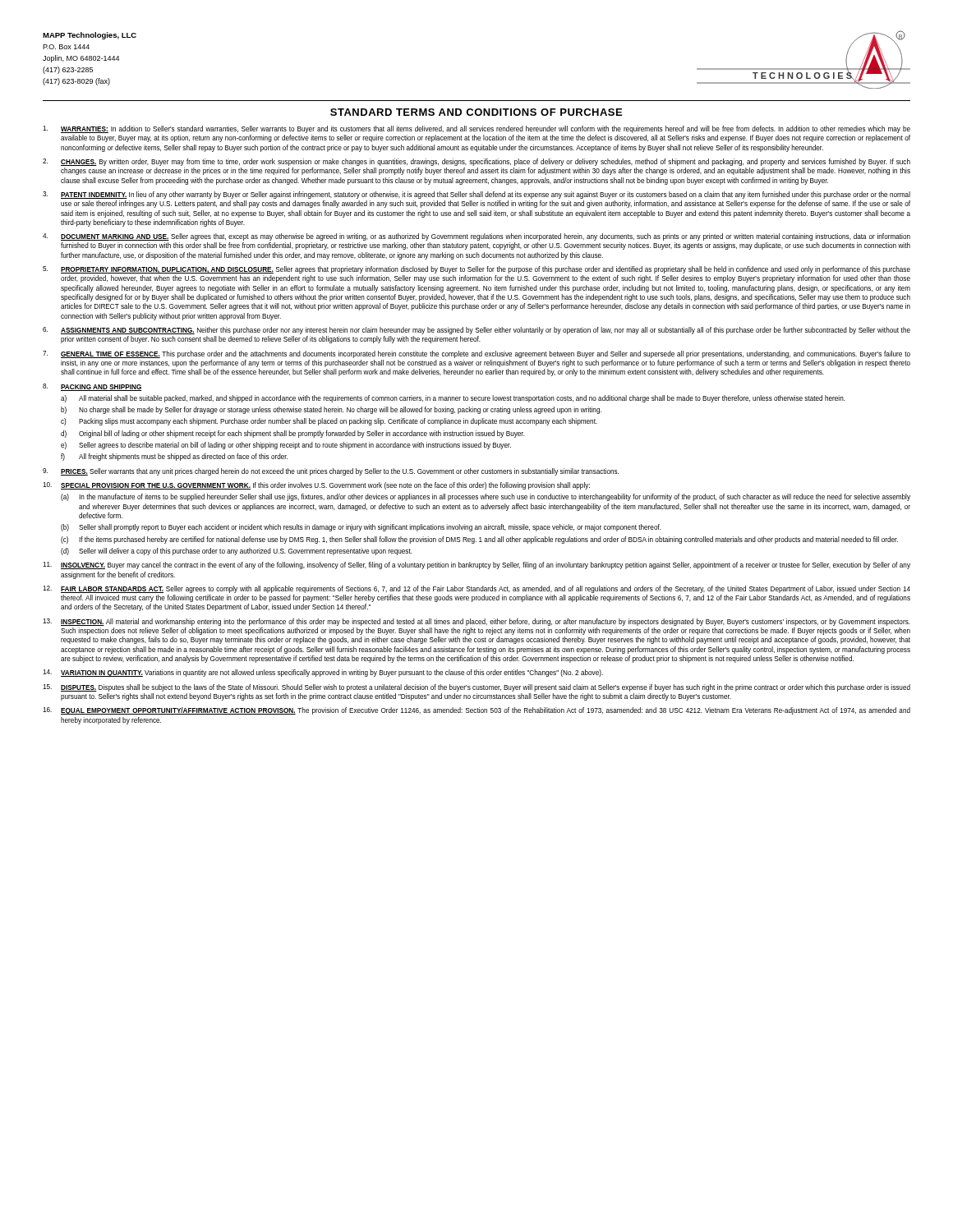Where is the passage that starts "7. GENERAL TIME OF"?

[x=476, y=363]
